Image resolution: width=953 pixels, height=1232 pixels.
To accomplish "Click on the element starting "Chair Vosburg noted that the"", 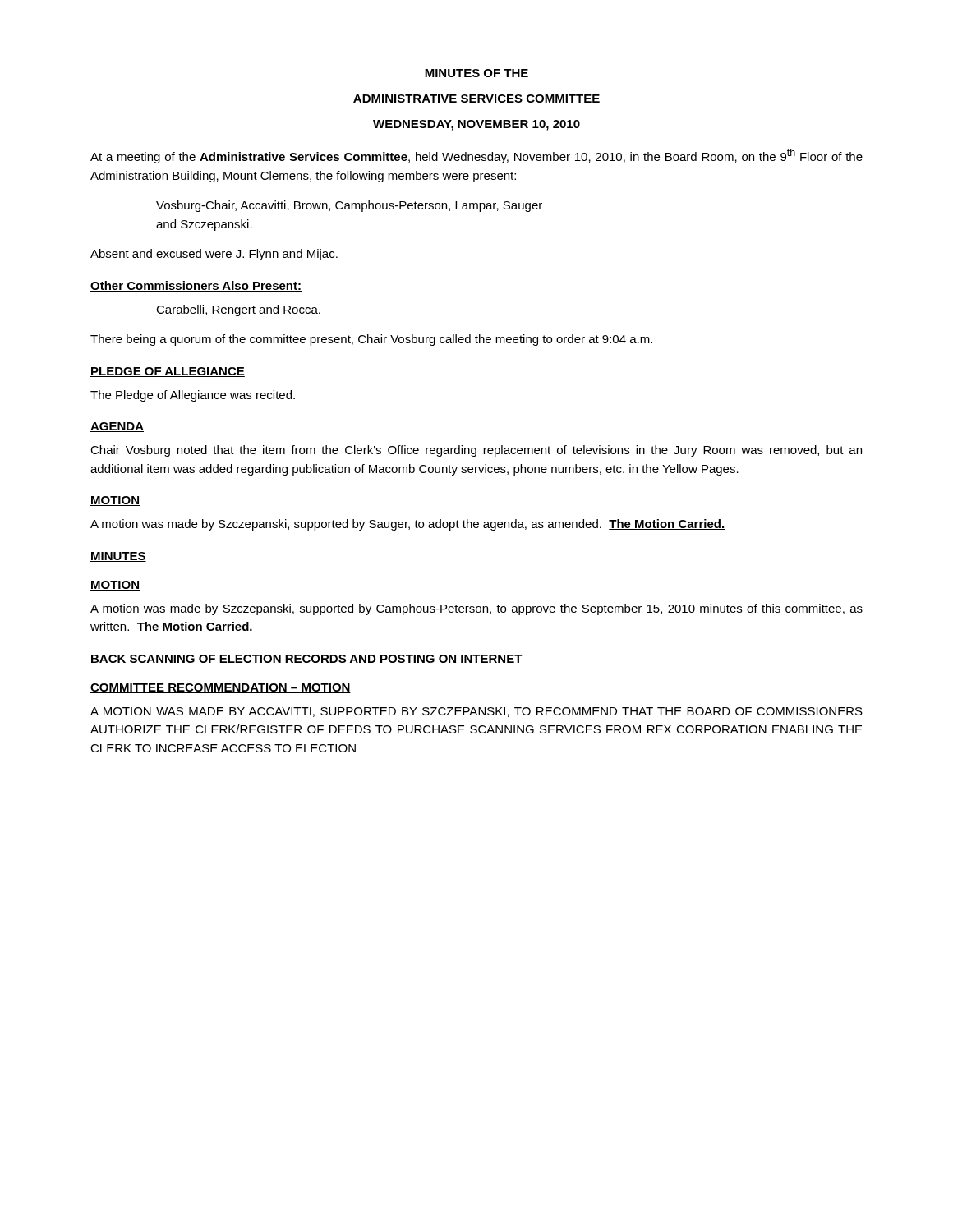I will (x=476, y=460).
